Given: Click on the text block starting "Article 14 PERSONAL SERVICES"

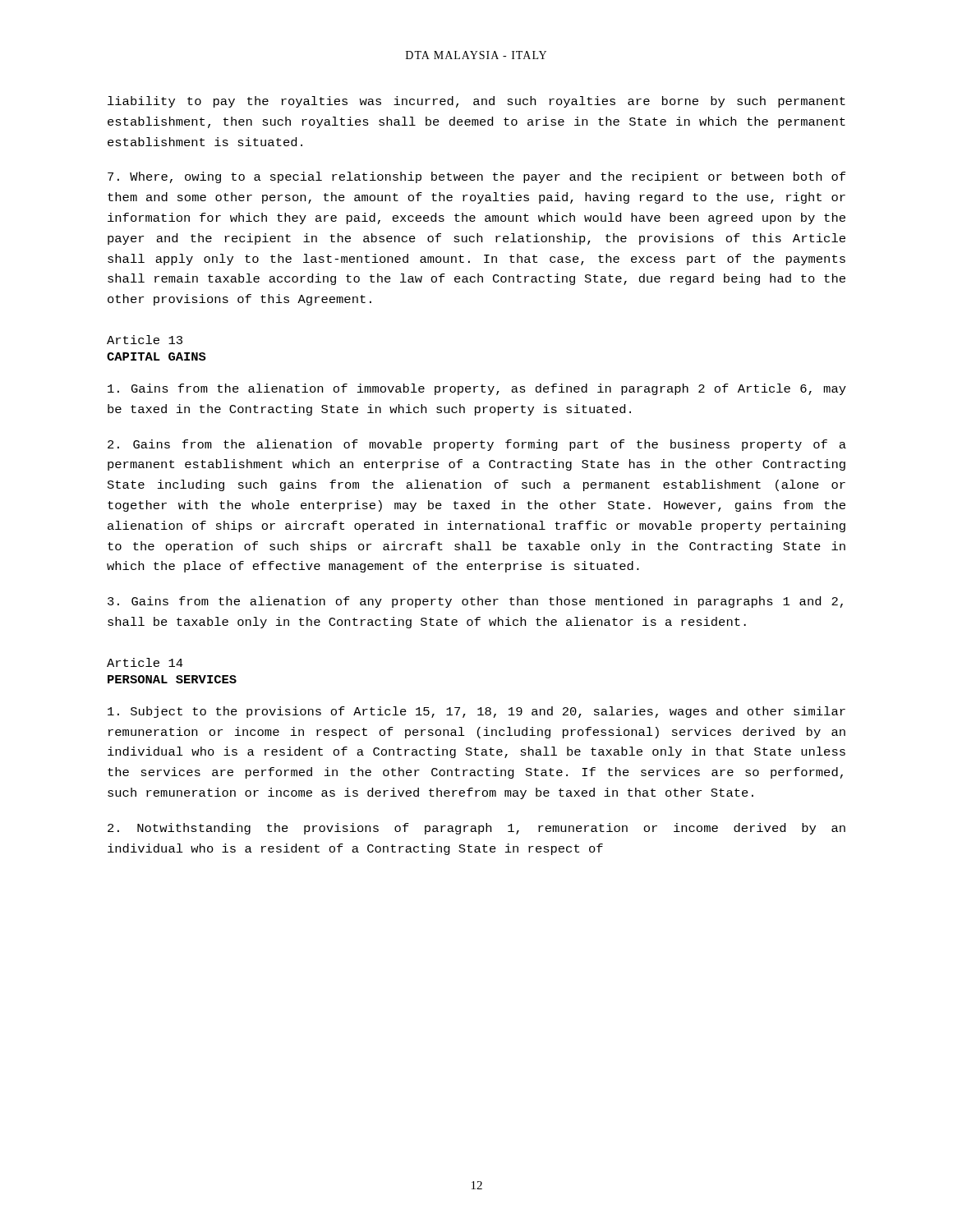Looking at the screenshot, I should click(x=145, y=662).
